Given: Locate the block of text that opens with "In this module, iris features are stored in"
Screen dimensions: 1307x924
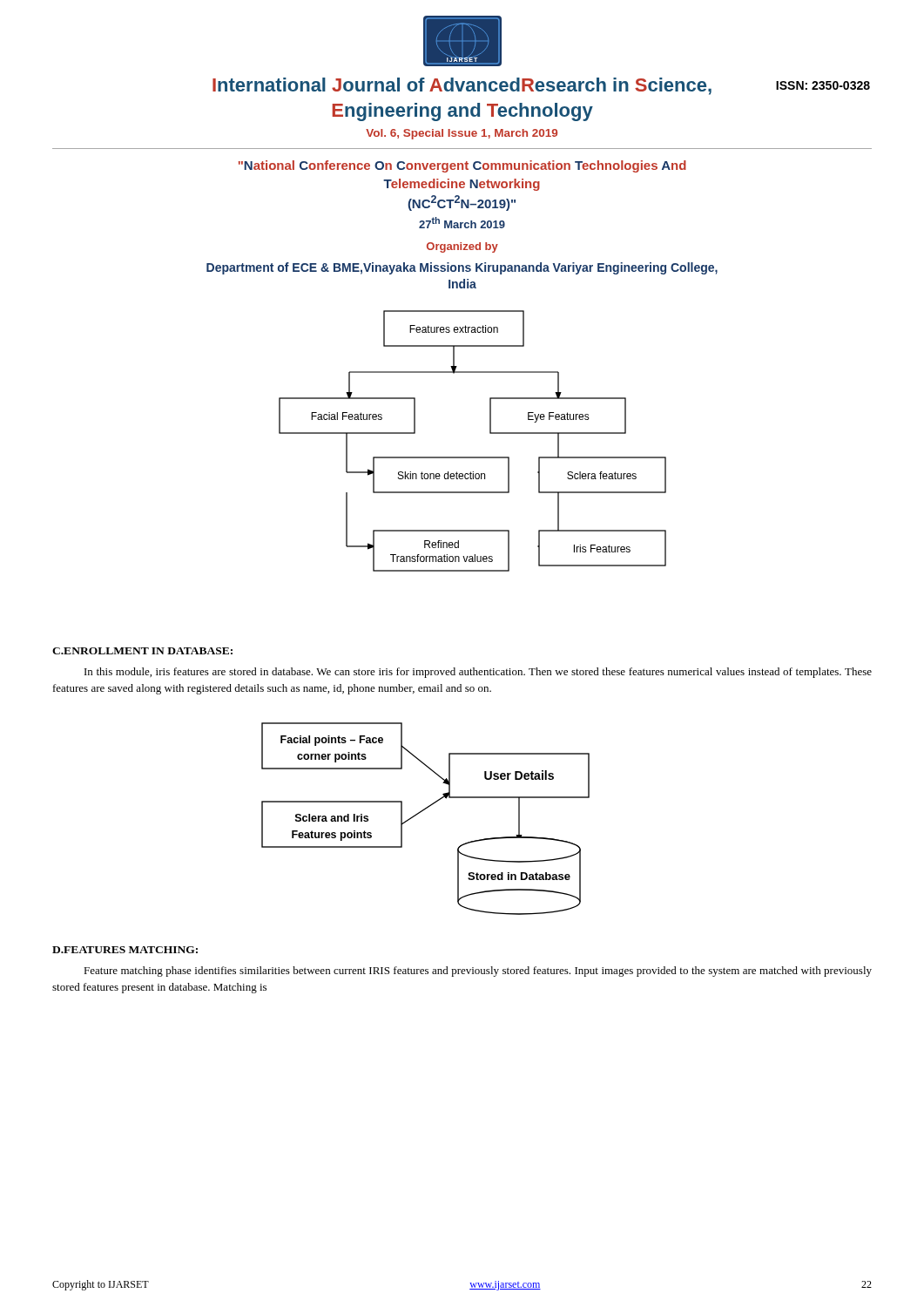Looking at the screenshot, I should [462, 680].
